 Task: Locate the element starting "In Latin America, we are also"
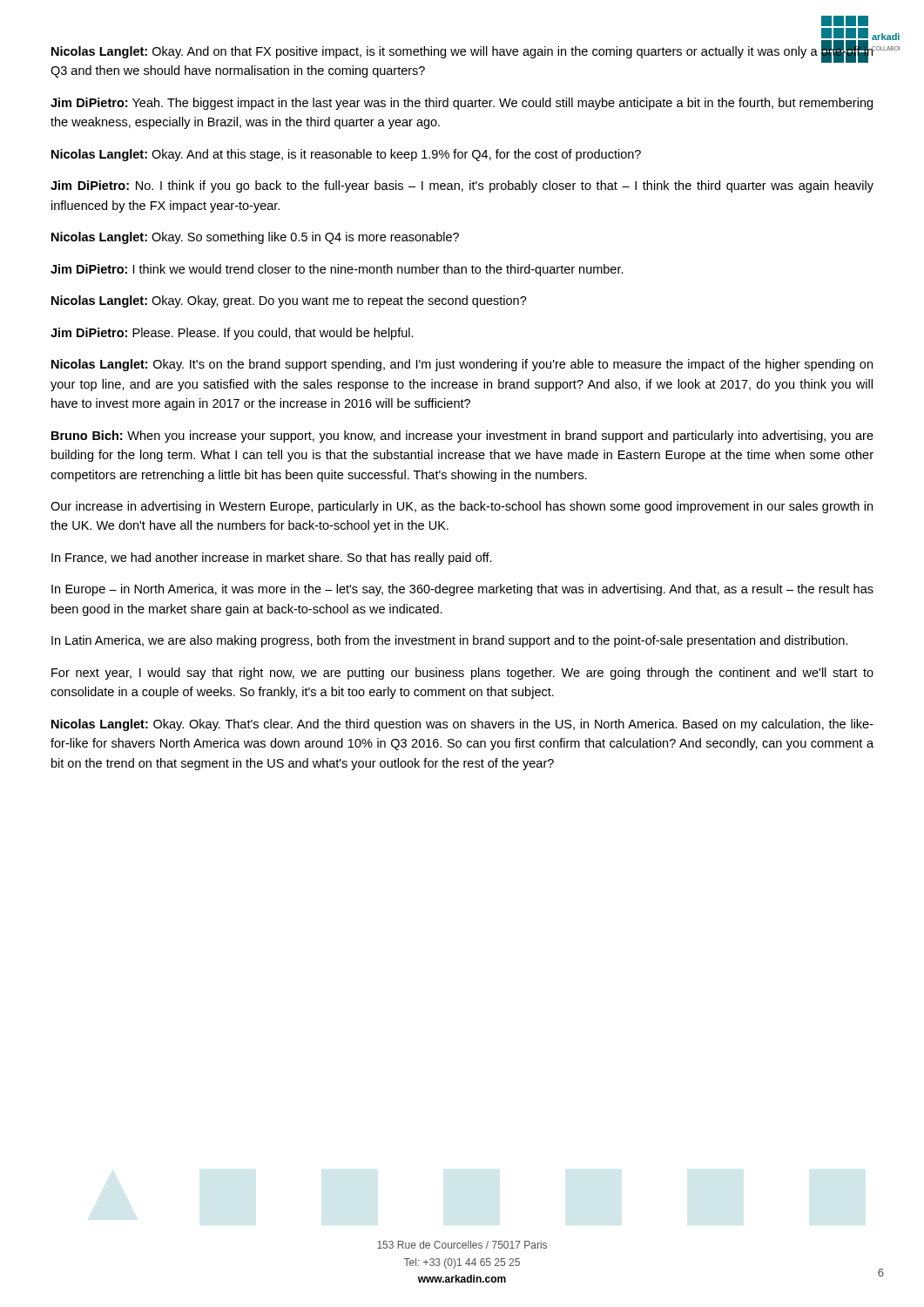click(450, 641)
